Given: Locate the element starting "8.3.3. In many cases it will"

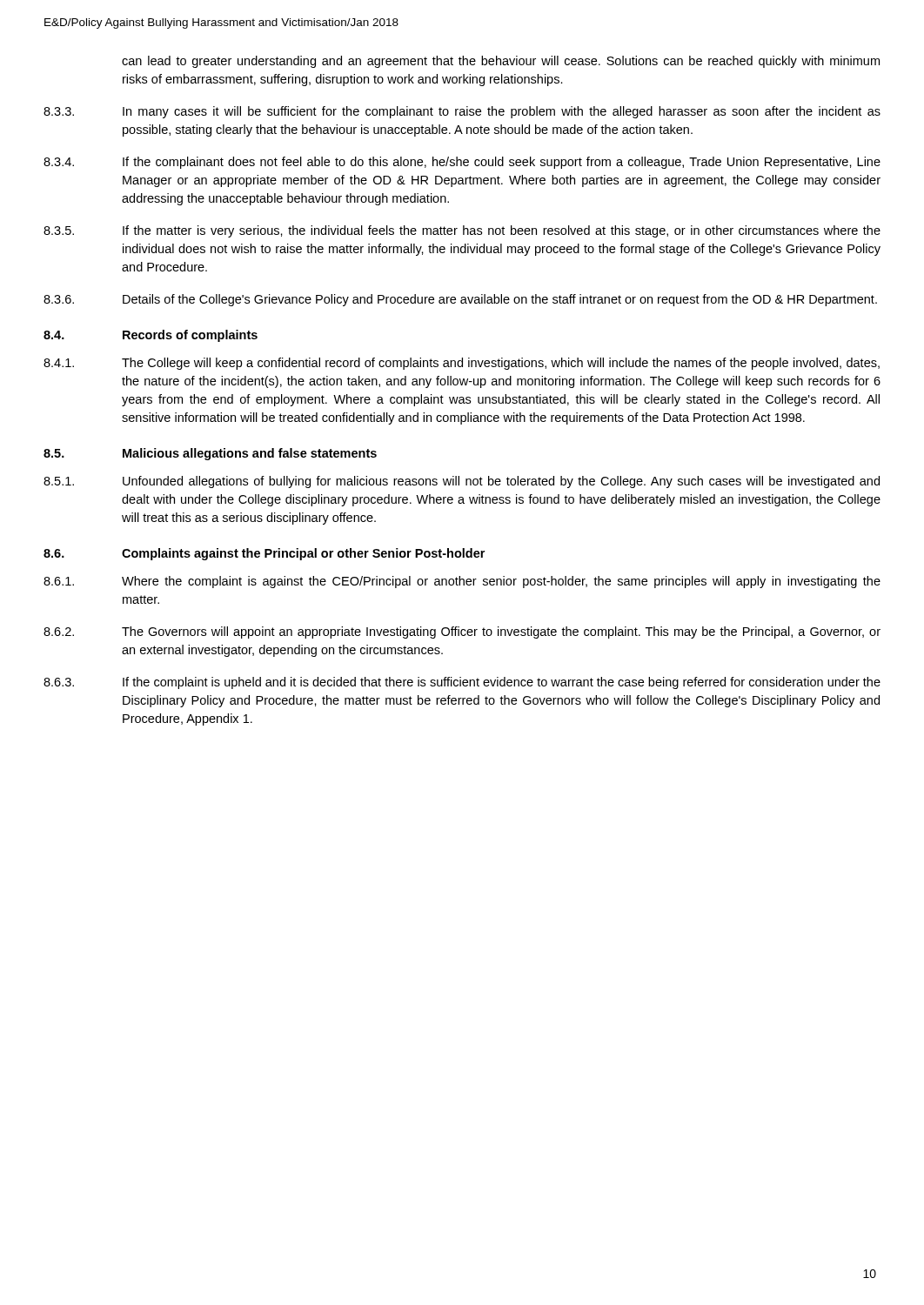Looking at the screenshot, I should click(462, 121).
